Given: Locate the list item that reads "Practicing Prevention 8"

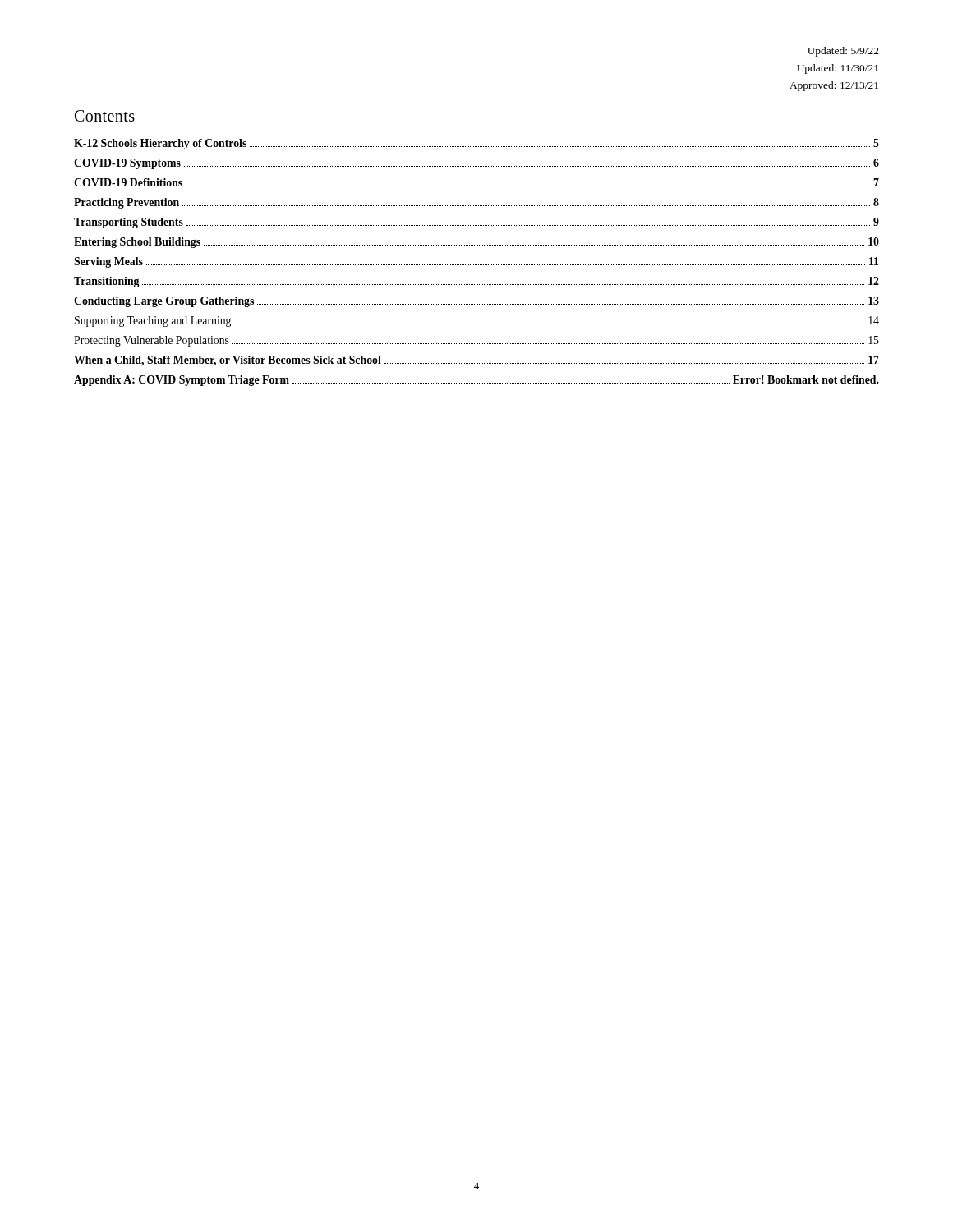Looking at the screenshot, I should pyautogui.click(x=476, y=202).
